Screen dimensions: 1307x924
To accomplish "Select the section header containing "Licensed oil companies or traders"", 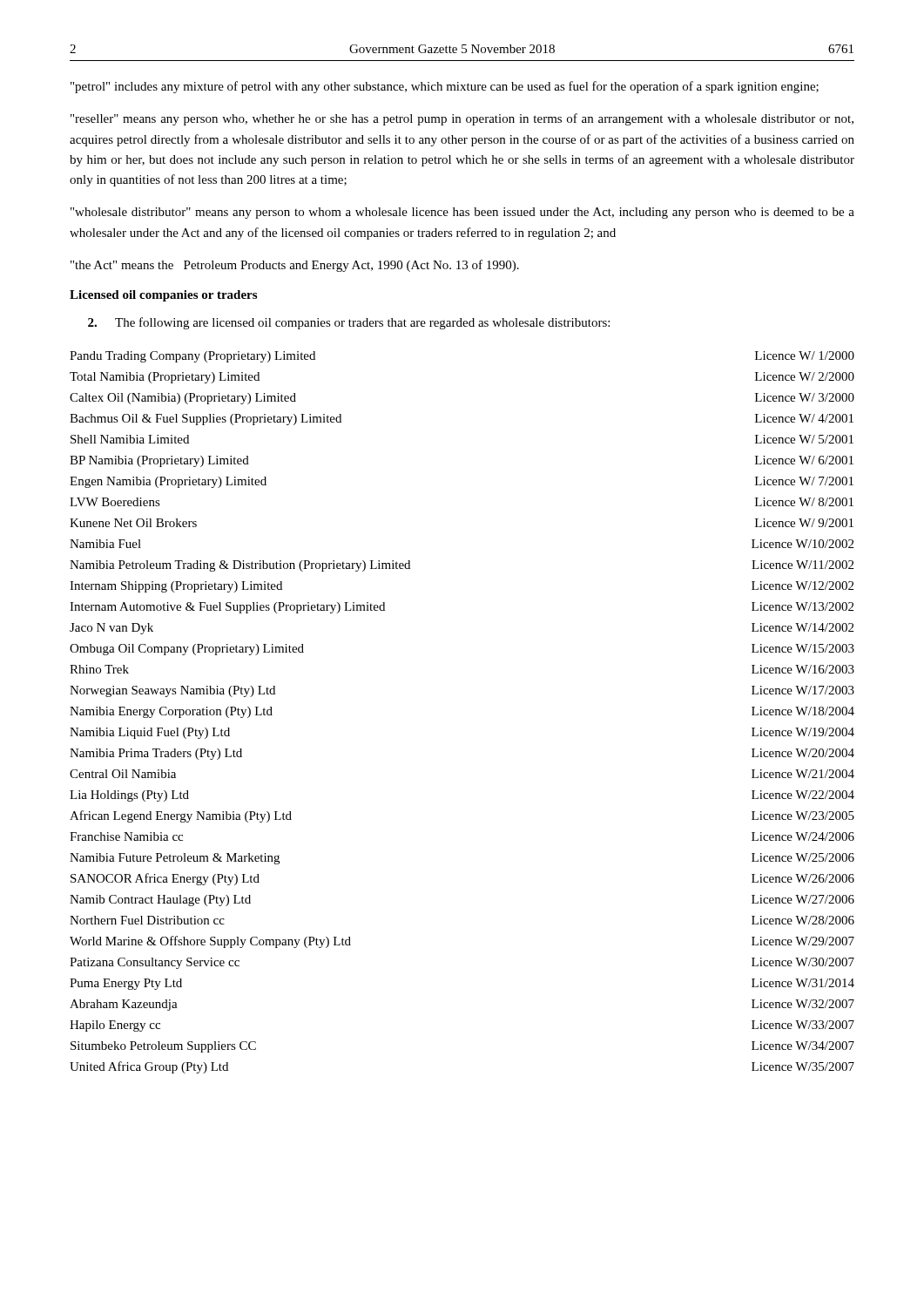I will click(164, 295).
